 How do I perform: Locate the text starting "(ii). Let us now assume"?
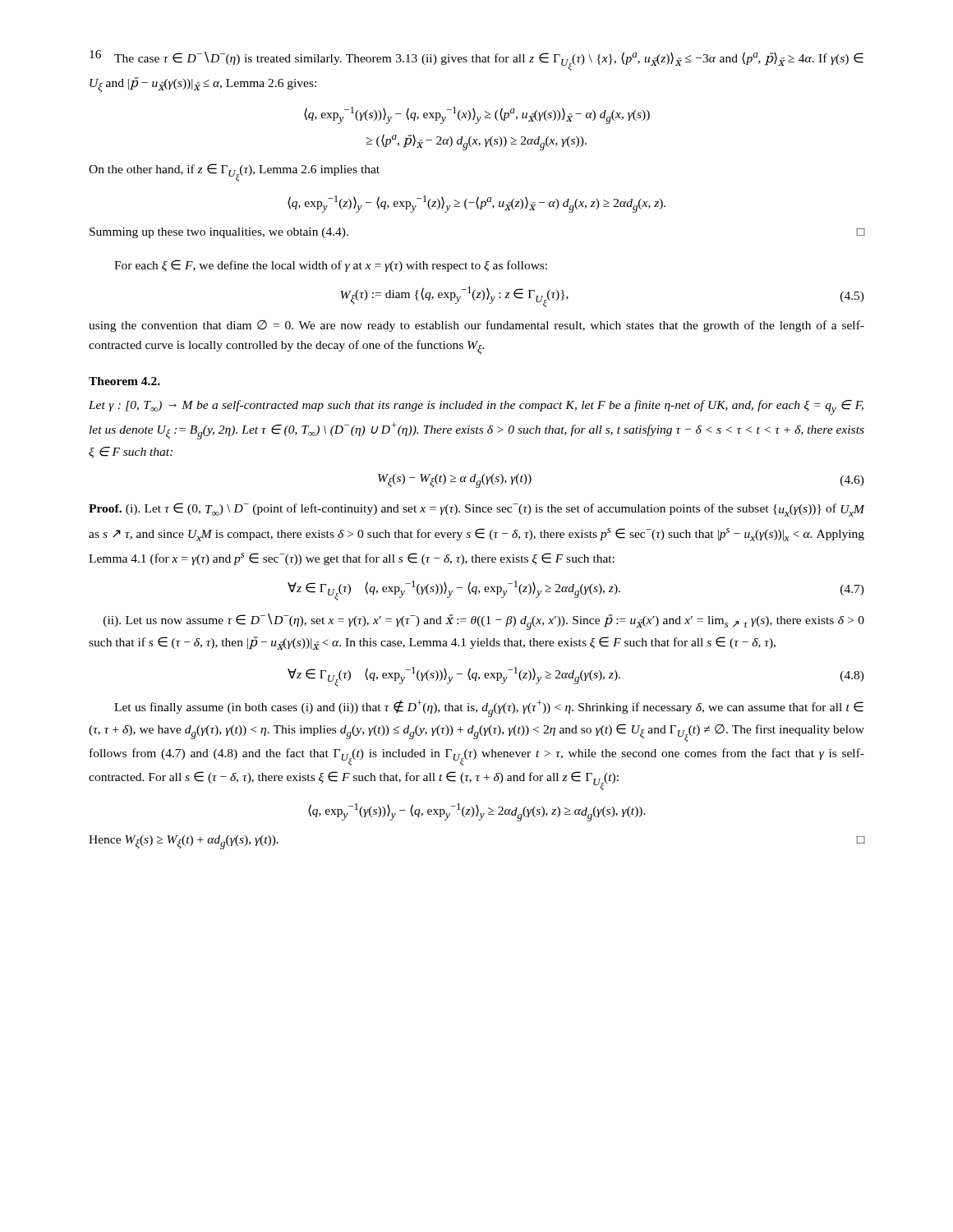click(x=476, y=631)
